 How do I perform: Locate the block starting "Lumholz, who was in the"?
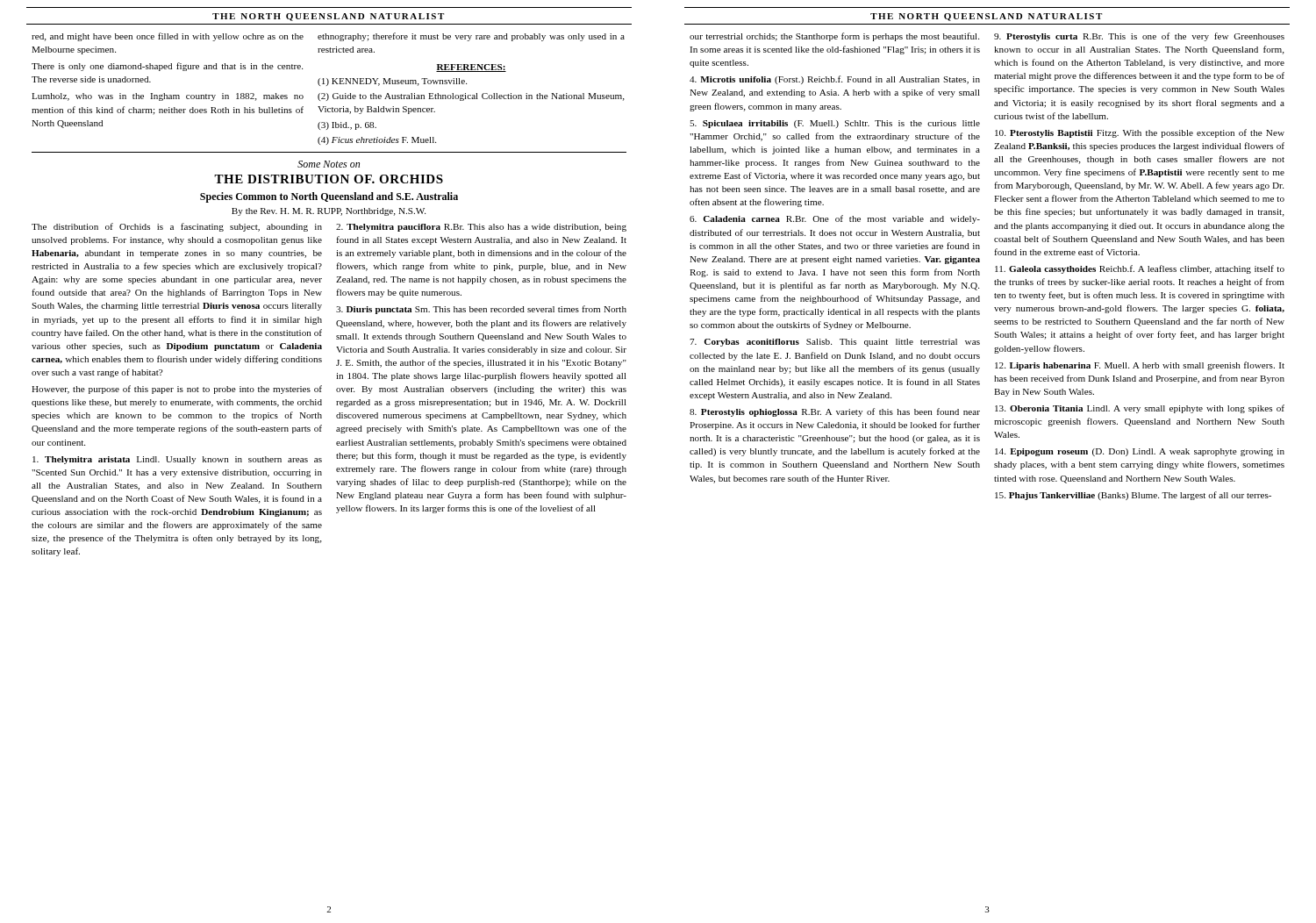click(168, 109)
